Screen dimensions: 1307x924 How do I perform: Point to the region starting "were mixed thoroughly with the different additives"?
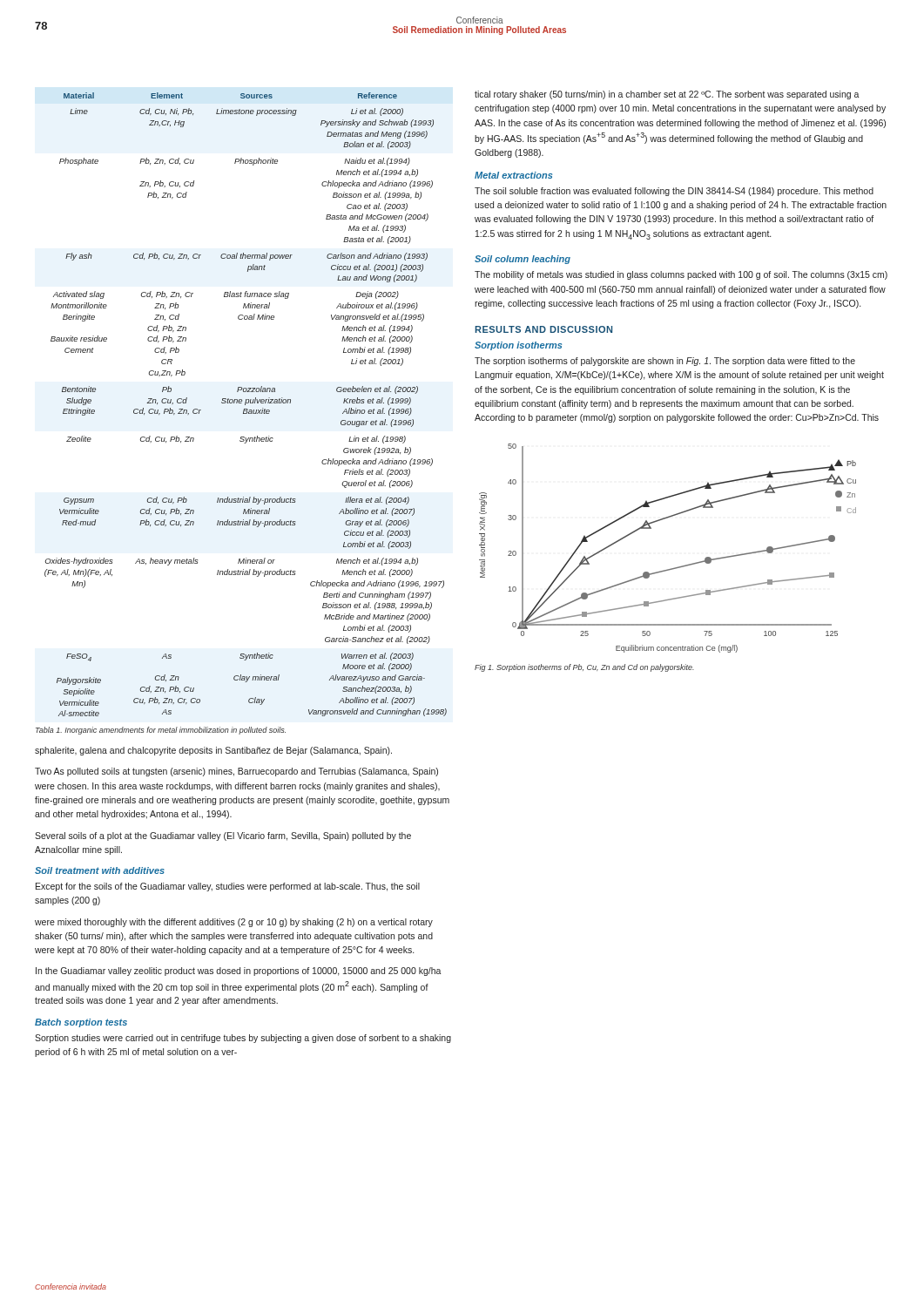(234, 936)
